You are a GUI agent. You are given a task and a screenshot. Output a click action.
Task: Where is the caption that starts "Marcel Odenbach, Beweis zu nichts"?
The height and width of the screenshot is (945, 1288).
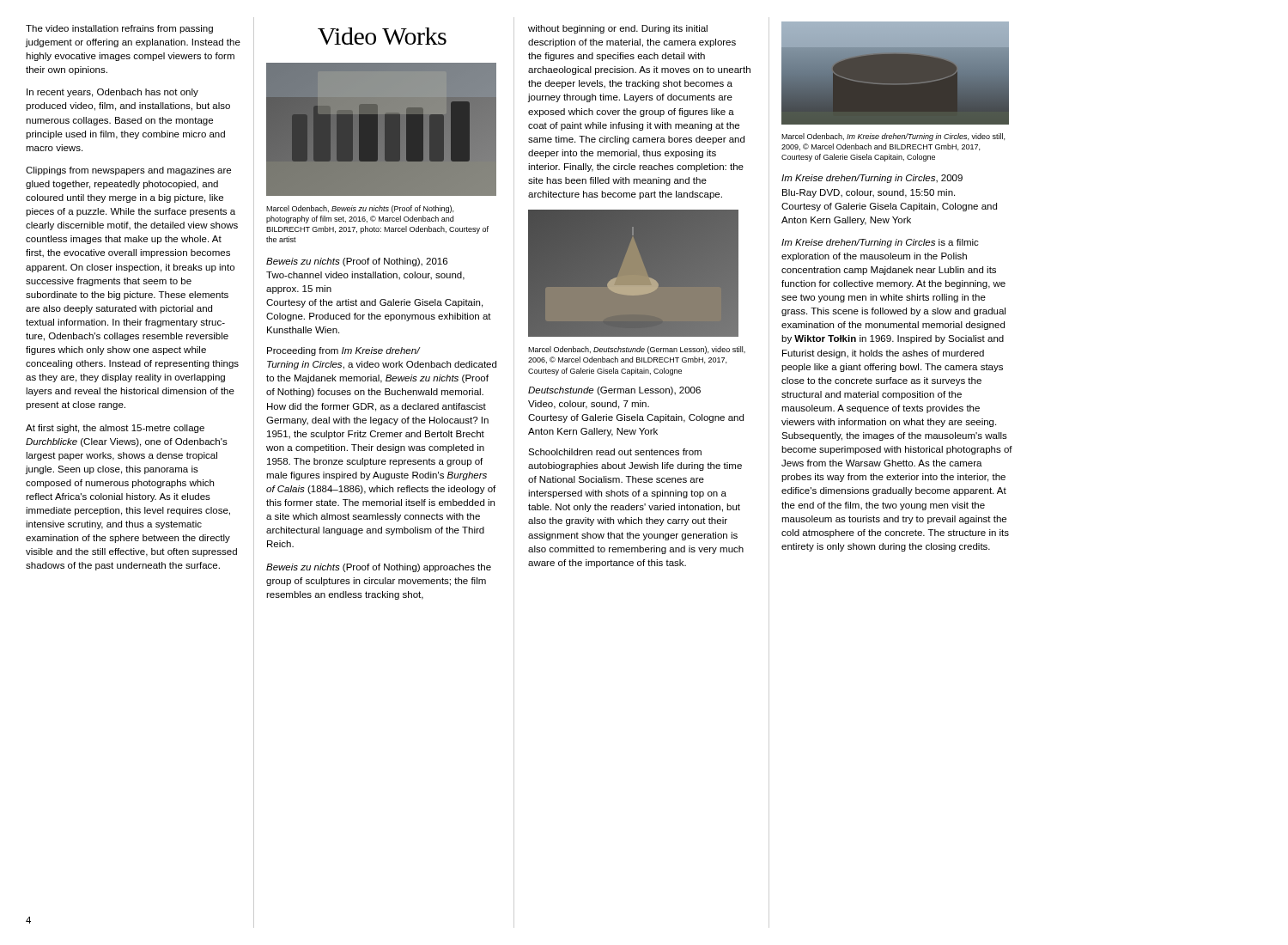[x=382, y=224]
